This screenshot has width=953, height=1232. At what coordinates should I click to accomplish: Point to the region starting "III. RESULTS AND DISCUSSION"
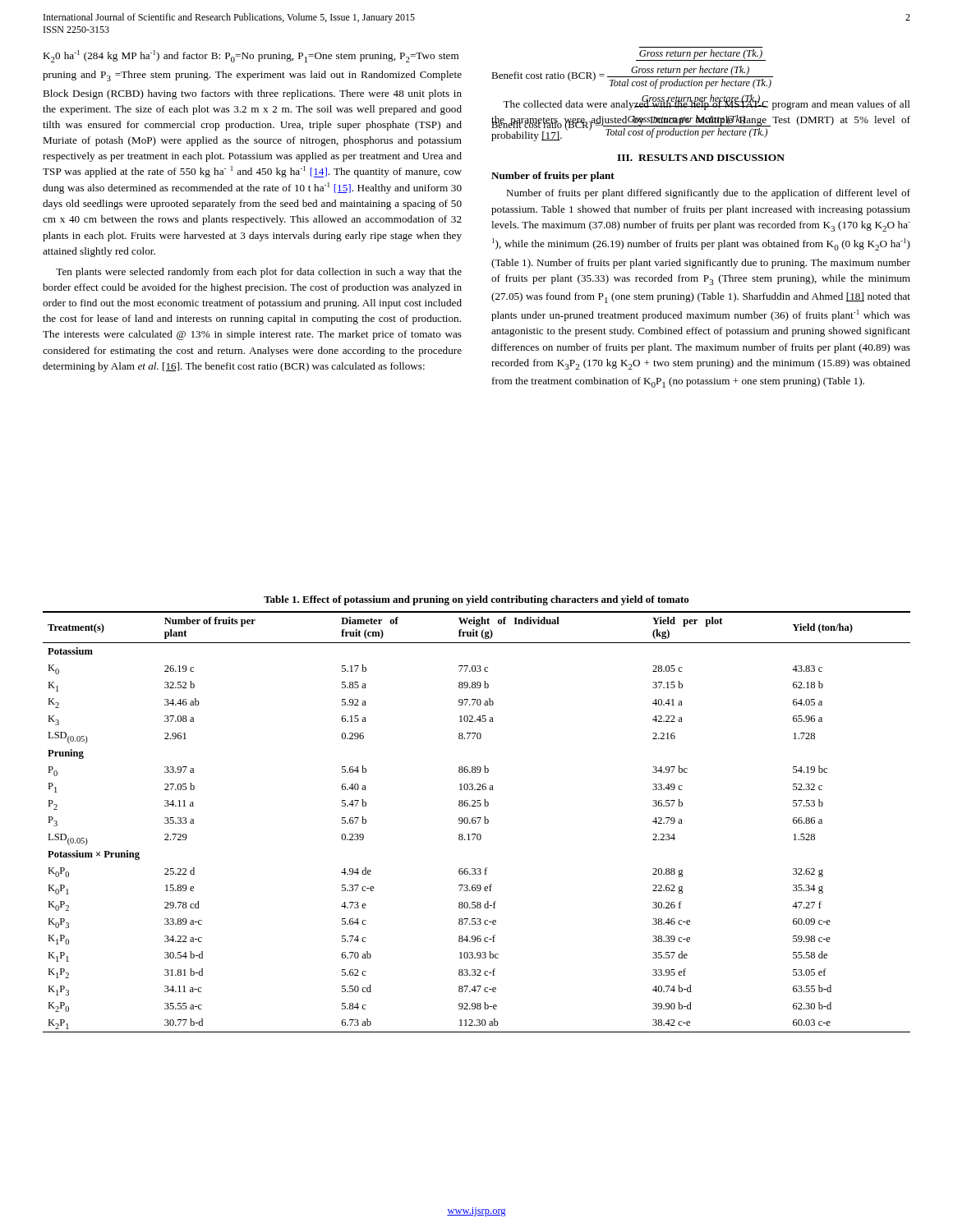pyautogui.click(x=701, y=158)
